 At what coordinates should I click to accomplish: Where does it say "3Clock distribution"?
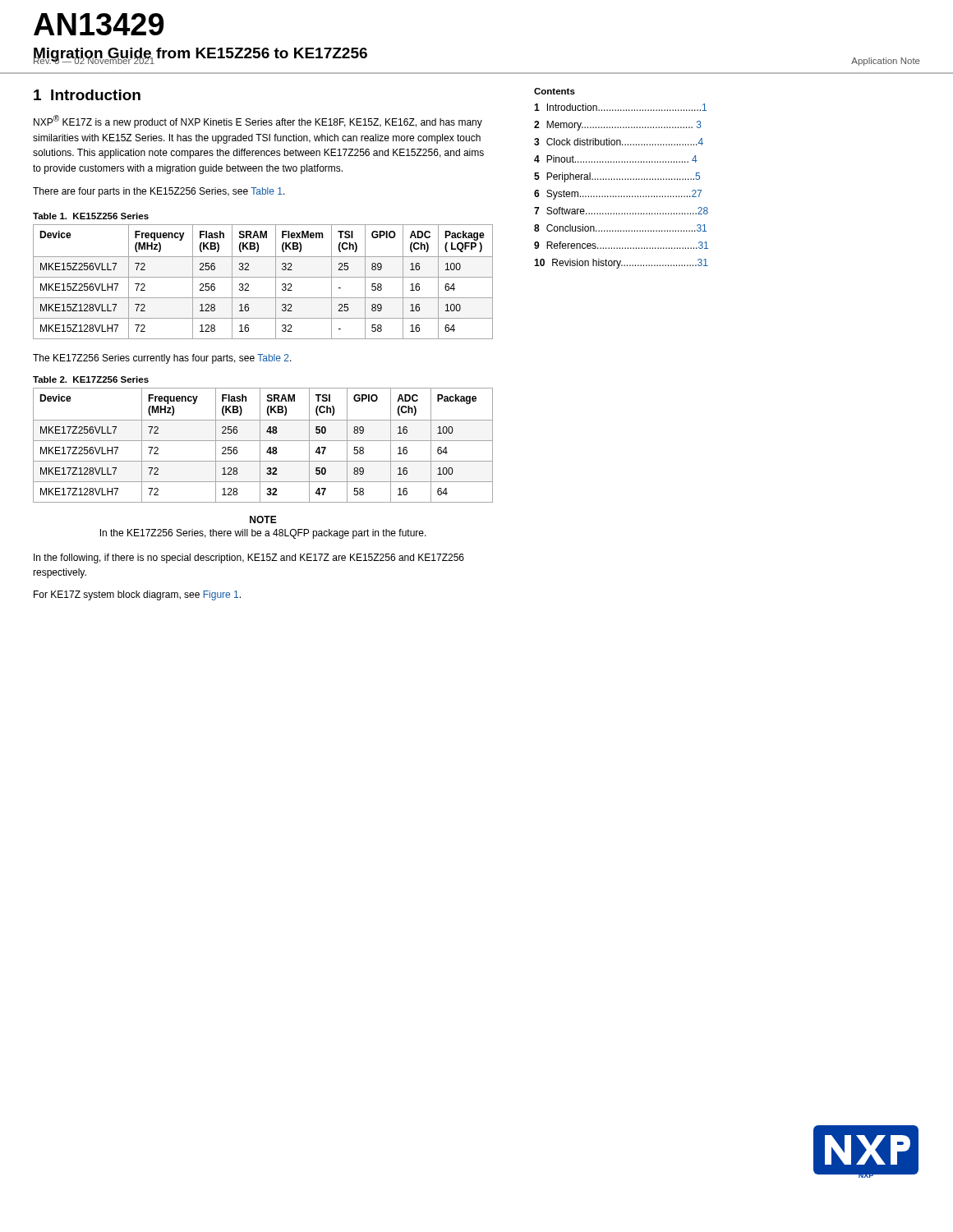[686, 143]
